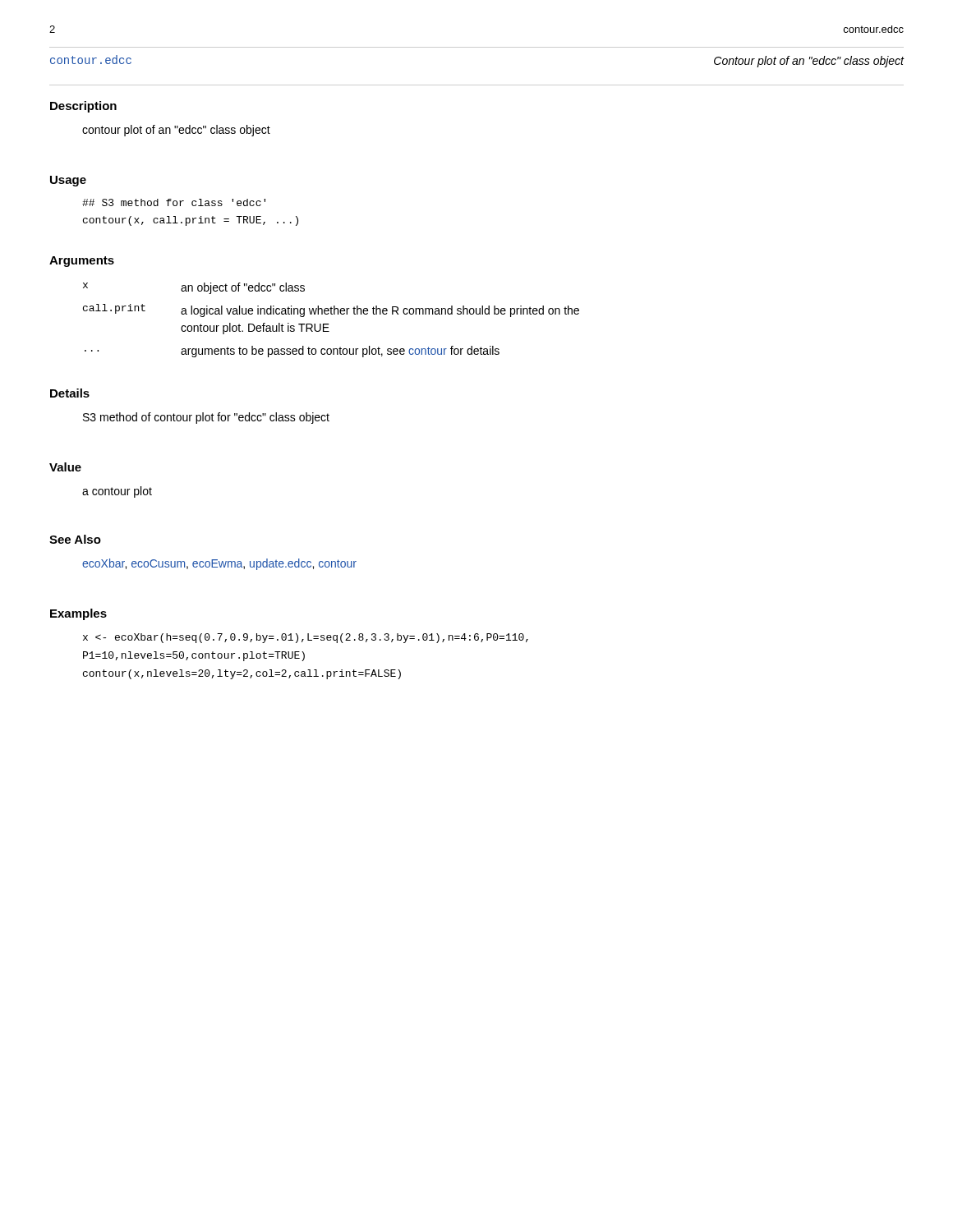Find the text block containing "S3 method of contour plot for "edcc""
This screenshot has width=953, height=1232.
click(x=206, y=417)
